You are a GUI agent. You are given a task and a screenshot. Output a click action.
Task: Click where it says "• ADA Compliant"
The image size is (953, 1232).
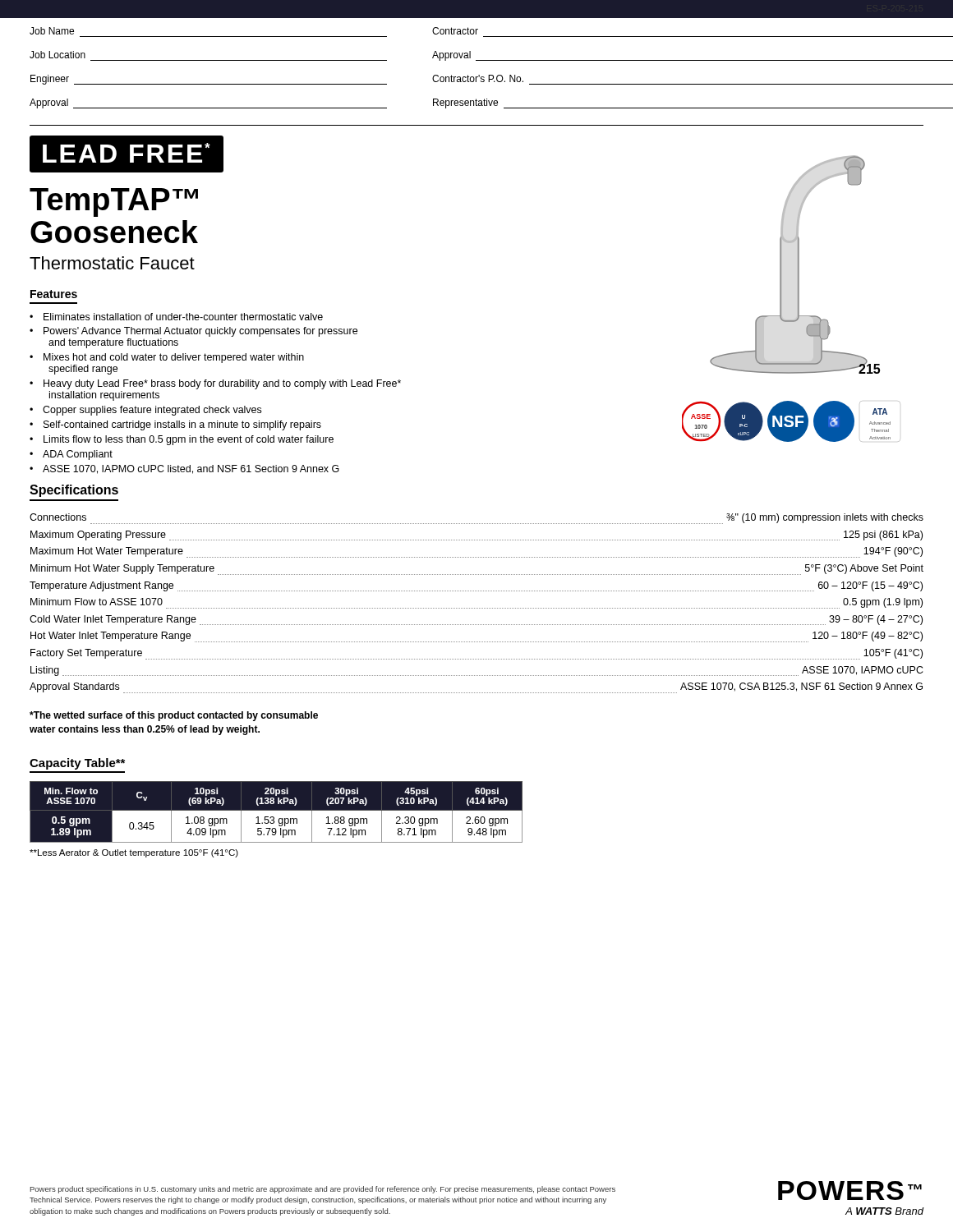pyautogui.click(x=71, y=454)
